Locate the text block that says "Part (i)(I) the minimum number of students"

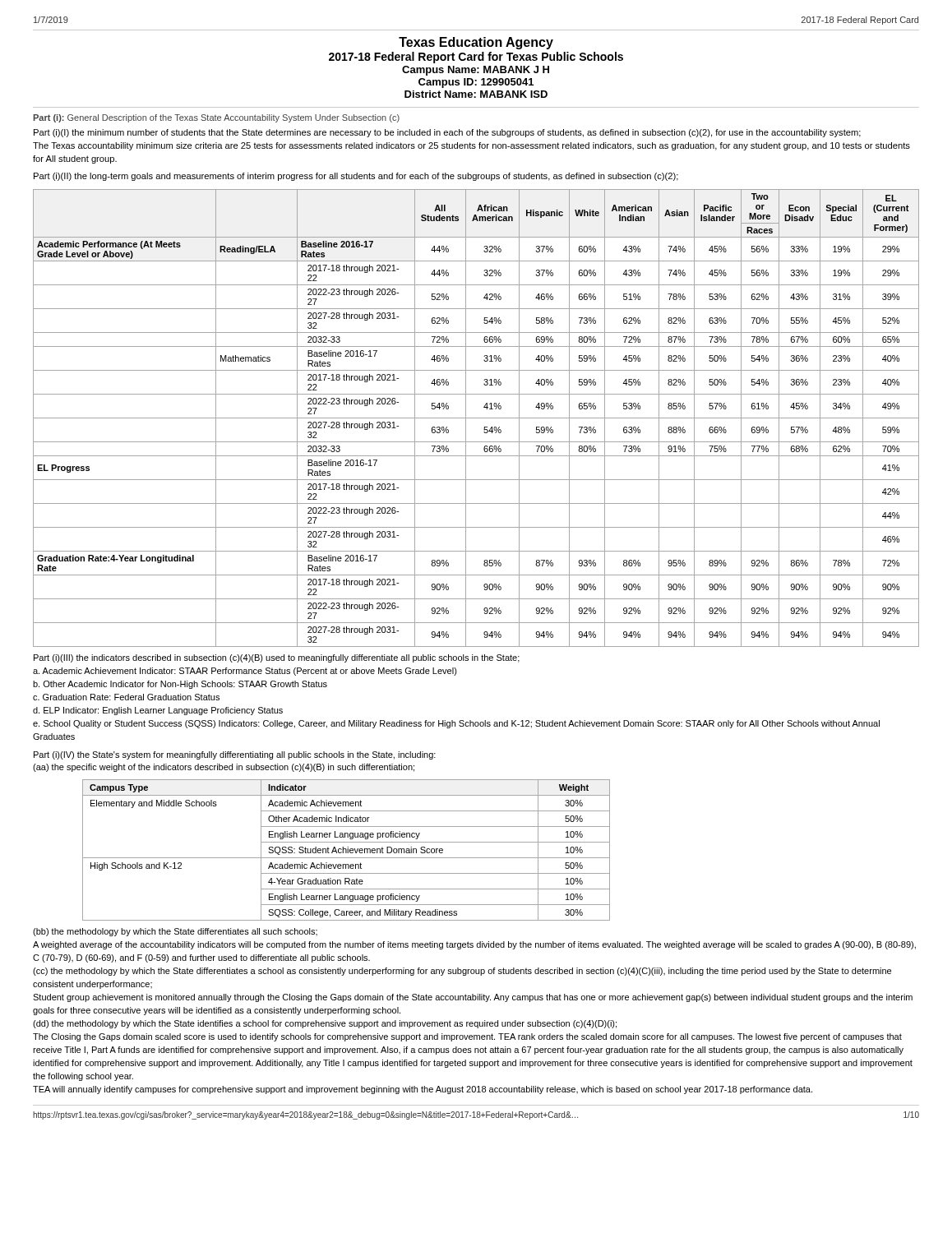tap(471, 146)
